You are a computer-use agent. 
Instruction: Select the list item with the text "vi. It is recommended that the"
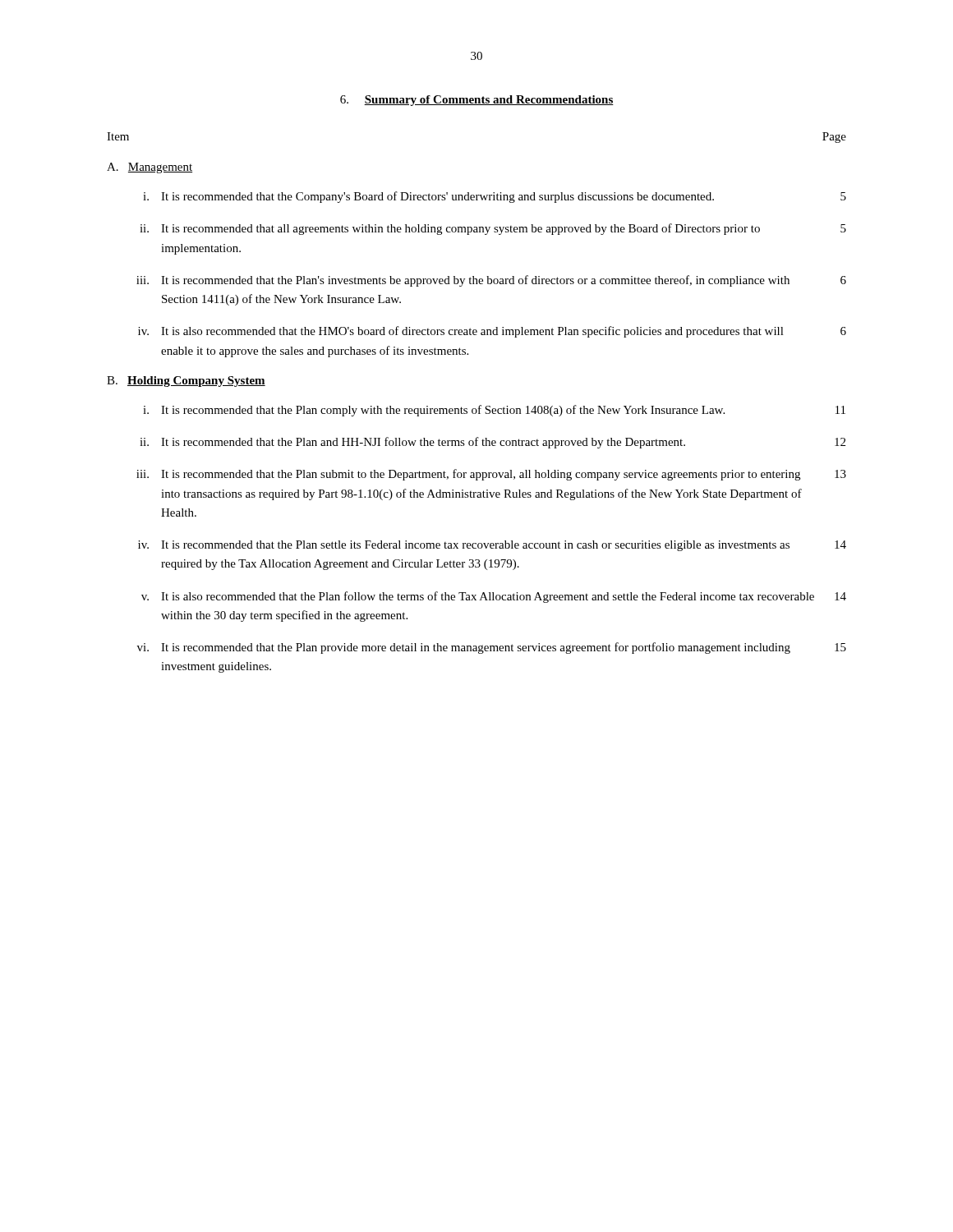(x=476, y=657)
